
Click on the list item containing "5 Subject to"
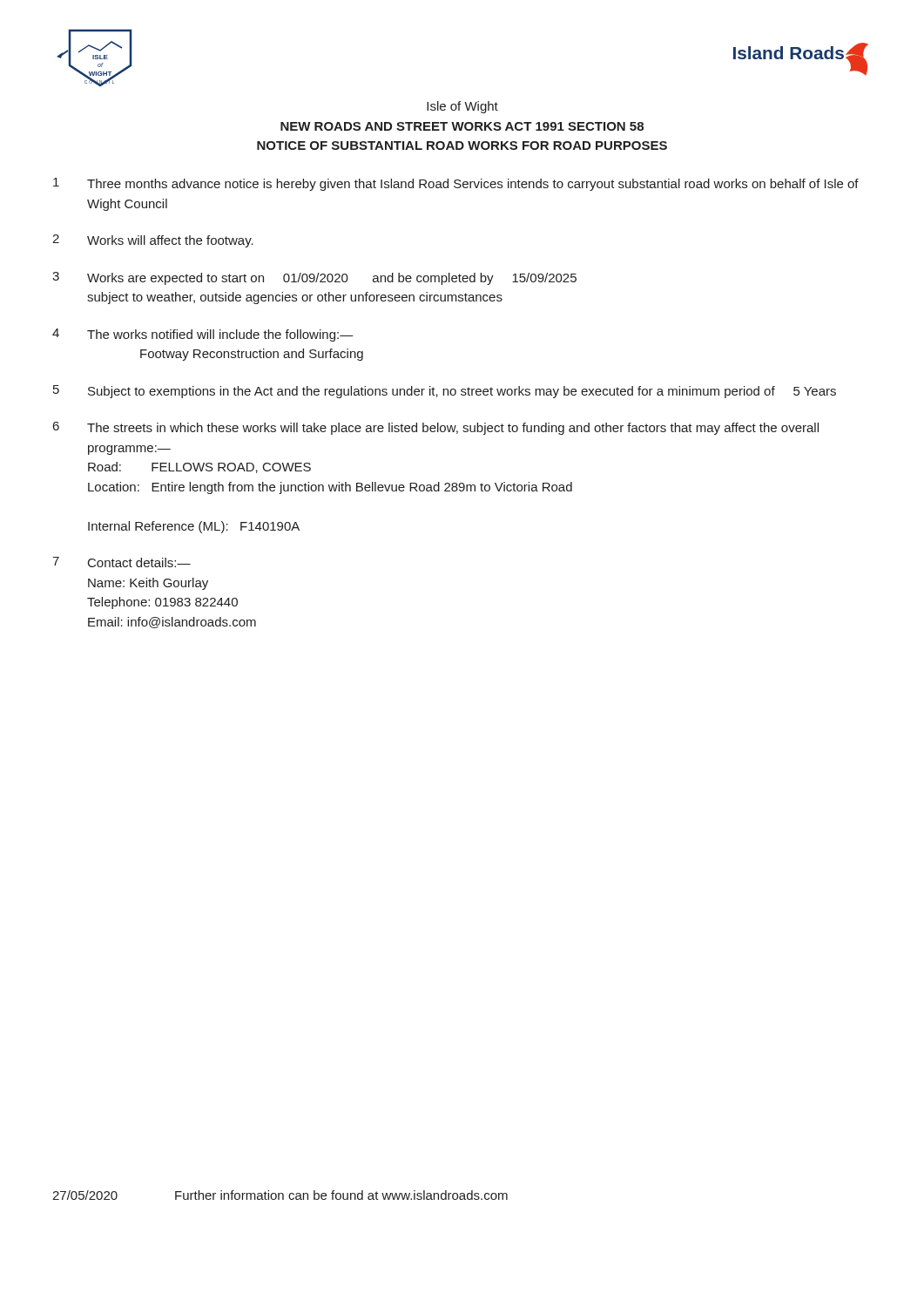pos(462,391)
